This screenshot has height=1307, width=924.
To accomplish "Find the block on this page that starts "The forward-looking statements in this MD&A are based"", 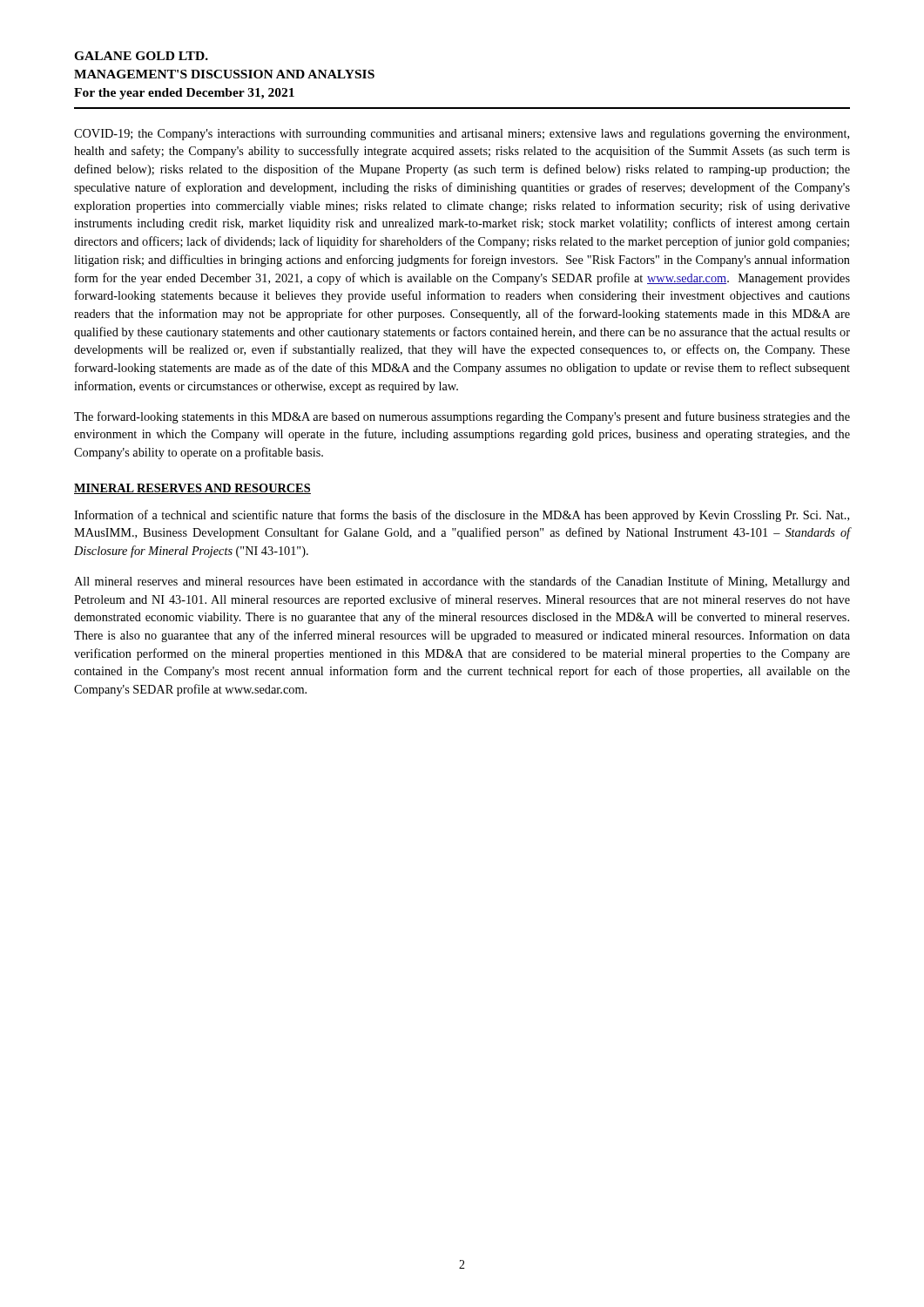I will tap(462, 434).
